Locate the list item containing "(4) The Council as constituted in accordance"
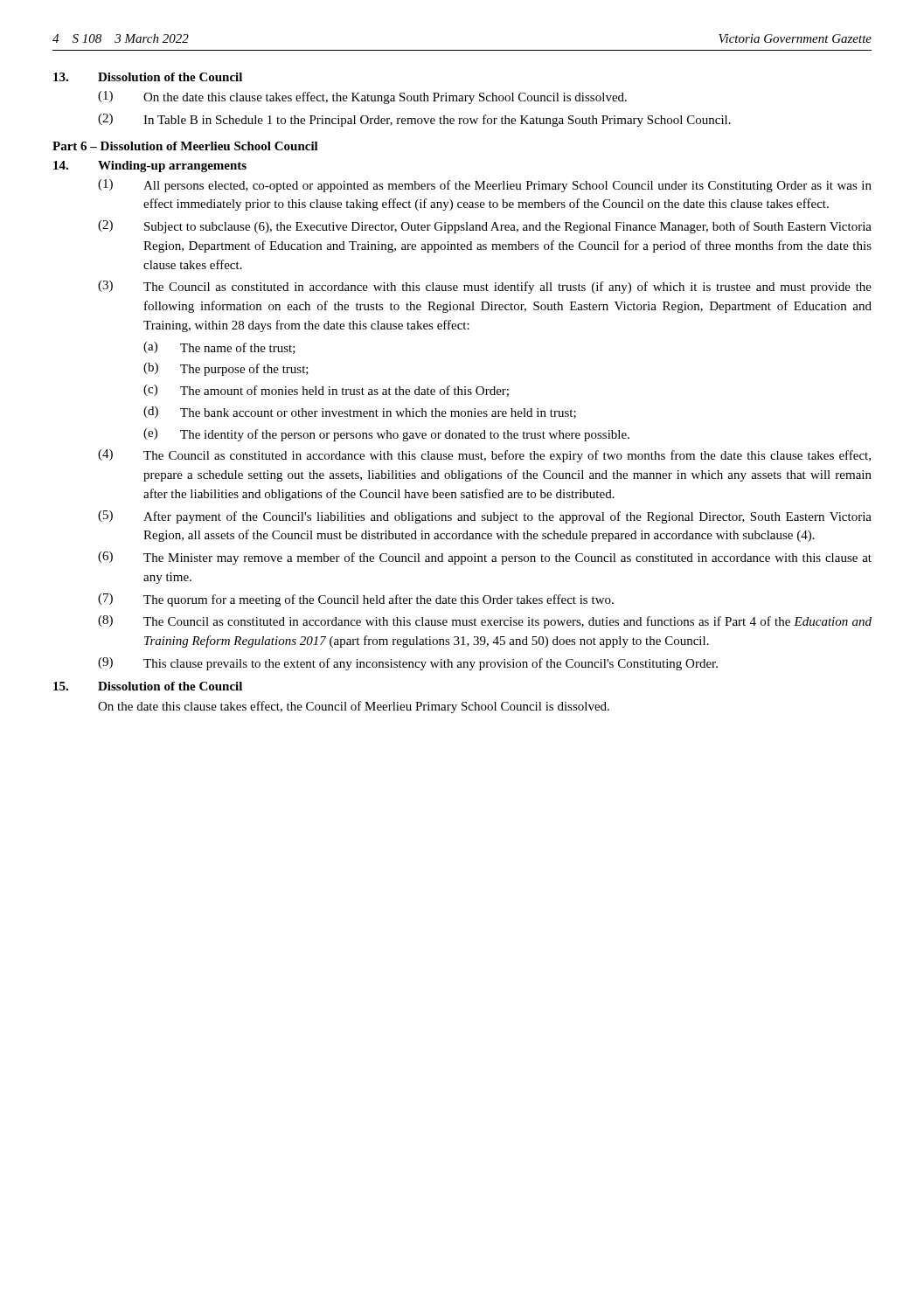Image resolution: width=924 pixels, height=1311 pixels. pos(485,475)
